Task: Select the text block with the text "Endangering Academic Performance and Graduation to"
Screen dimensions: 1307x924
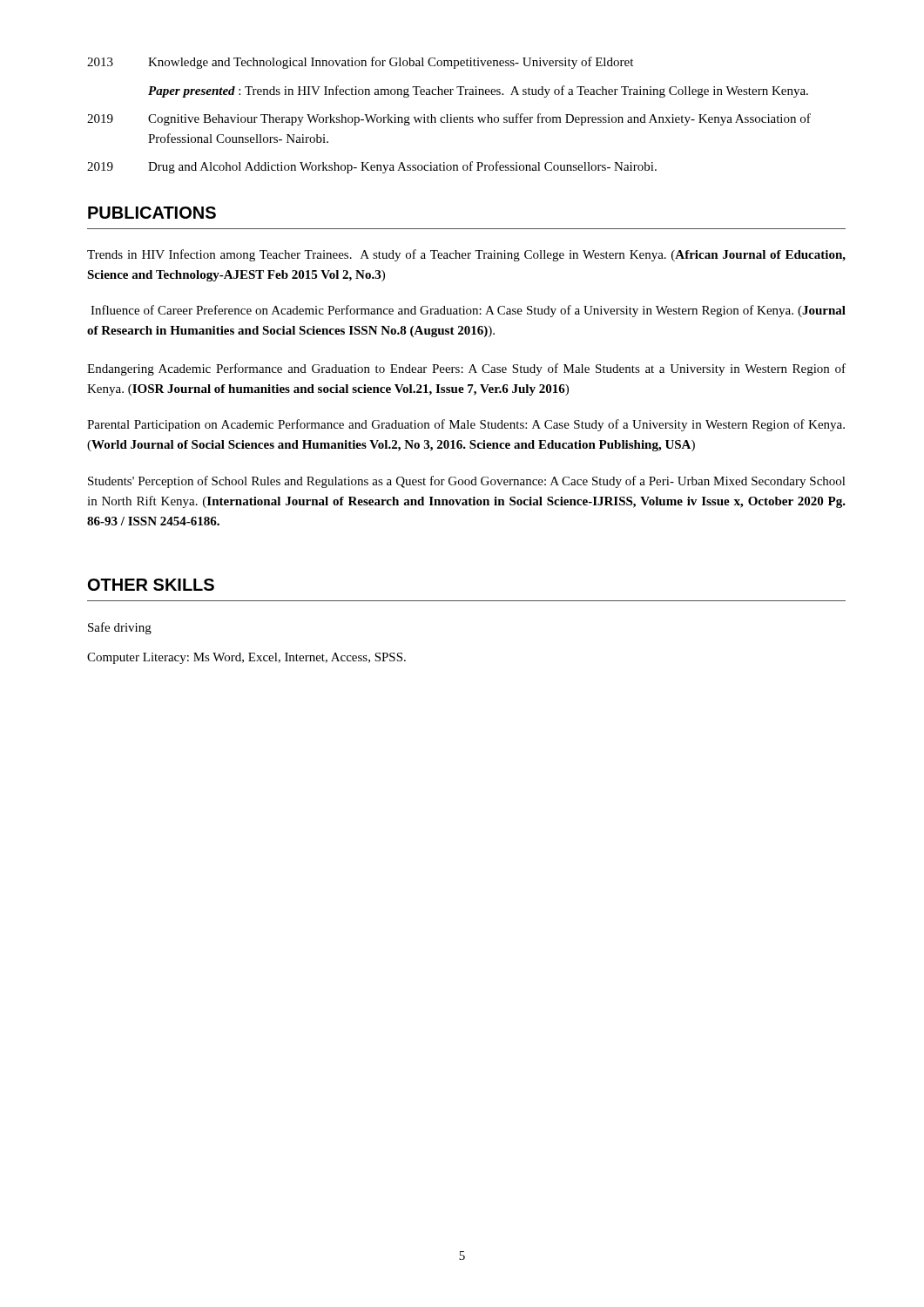Action: (x=466, y=378)
